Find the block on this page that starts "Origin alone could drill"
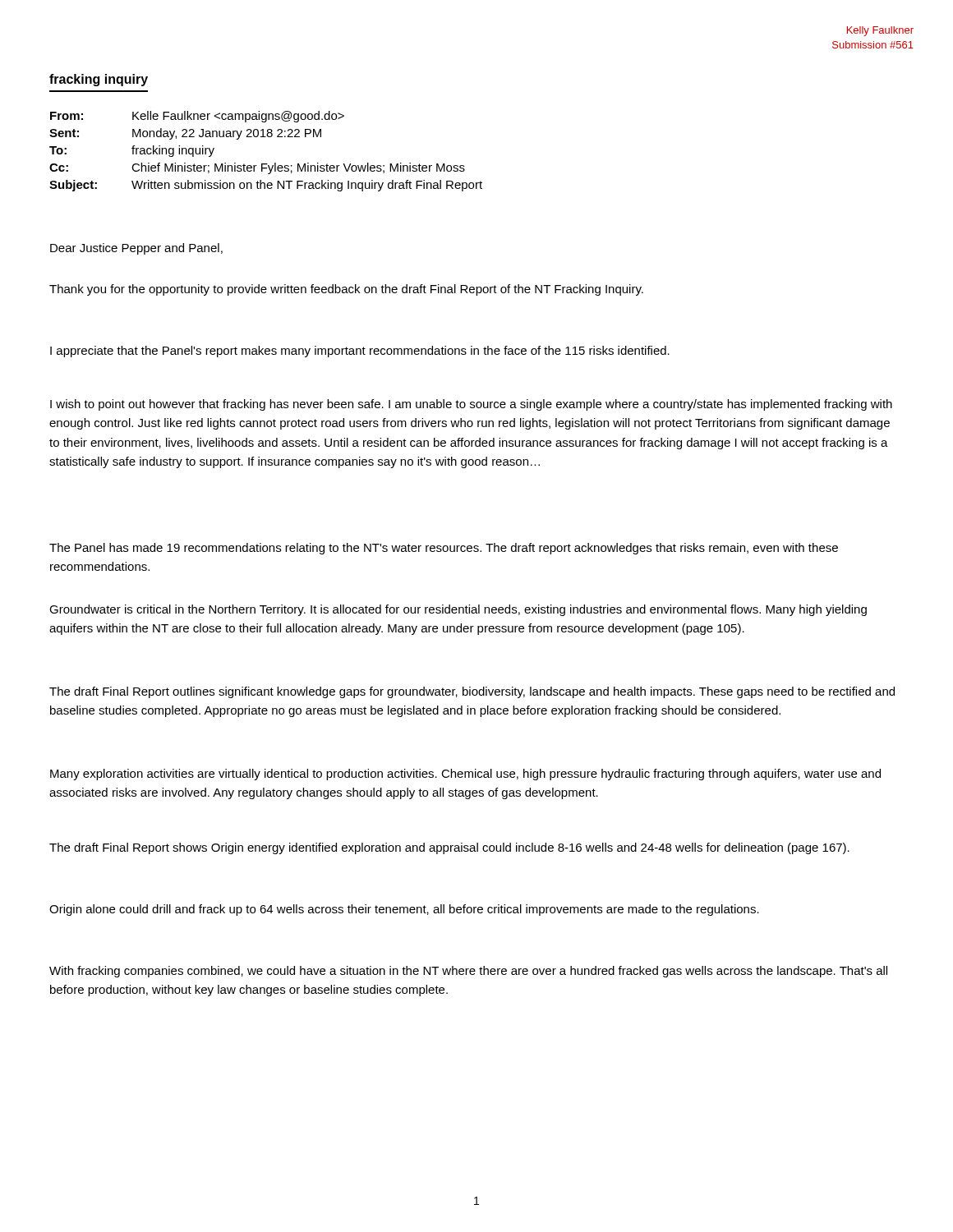Viewport: 953px width, 1232px height. (x=404, y=909)
